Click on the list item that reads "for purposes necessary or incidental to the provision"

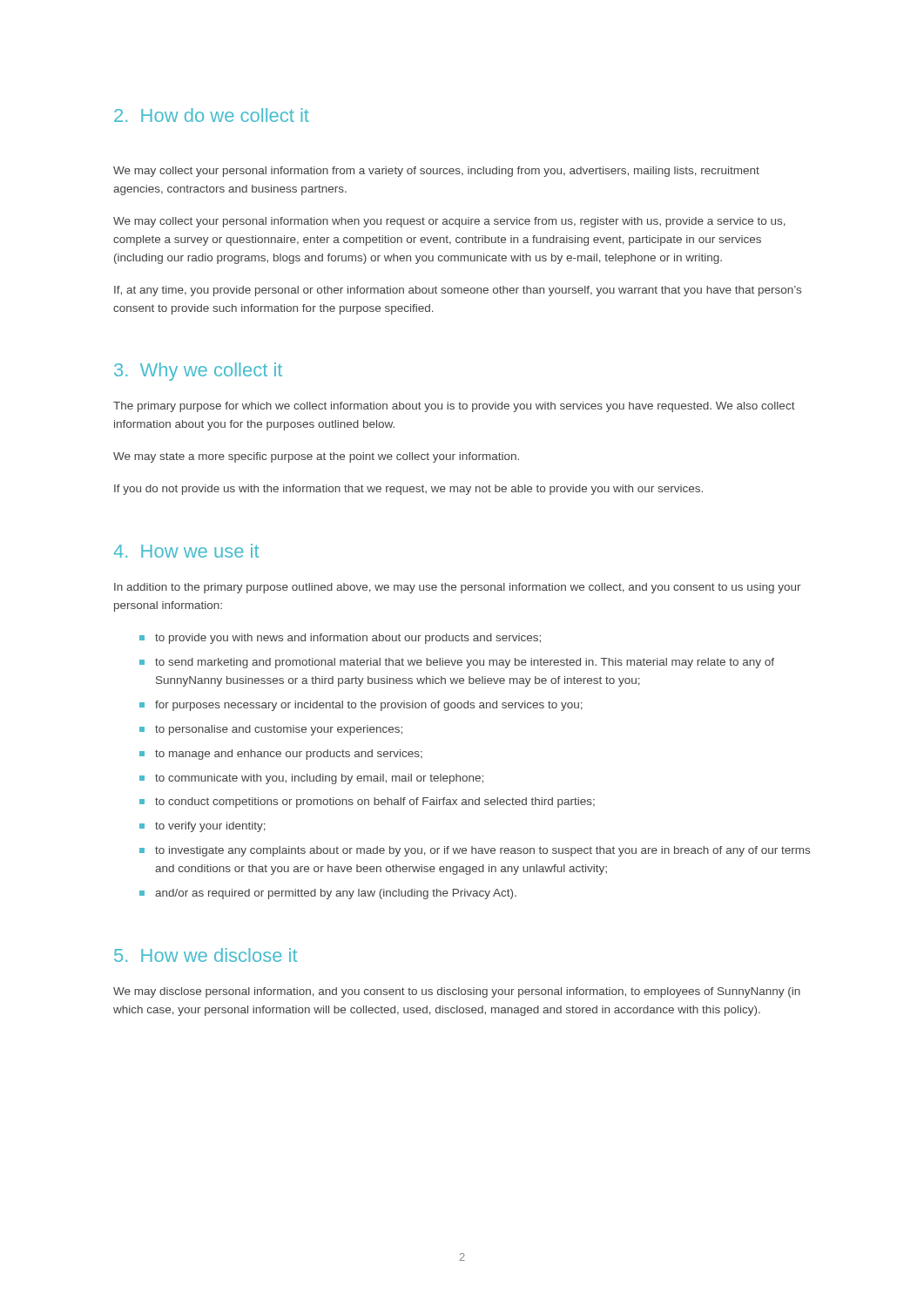pyautogui.click(x=369, y=704)
